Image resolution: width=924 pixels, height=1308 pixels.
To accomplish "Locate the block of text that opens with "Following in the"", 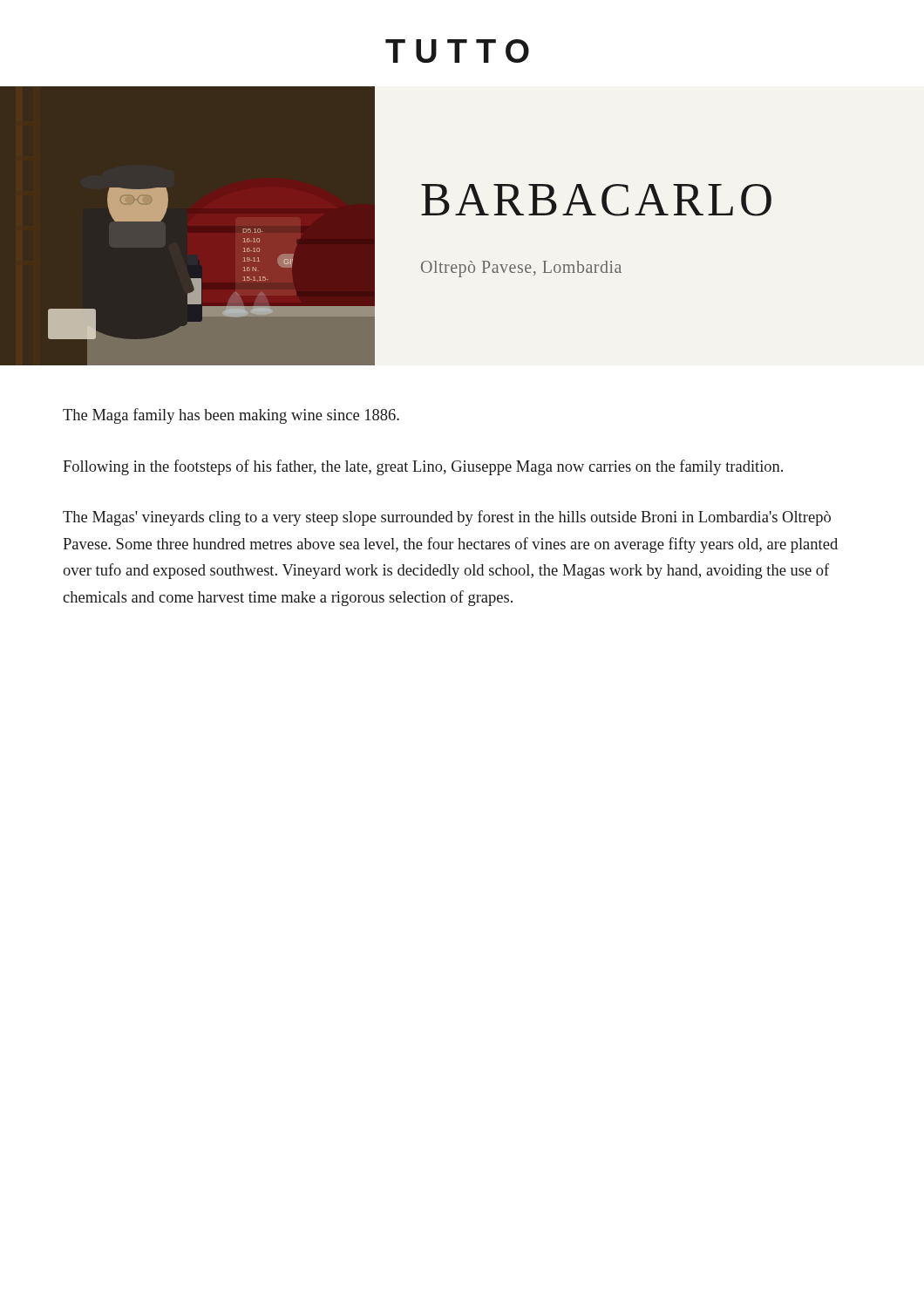I will click(423, 466).
